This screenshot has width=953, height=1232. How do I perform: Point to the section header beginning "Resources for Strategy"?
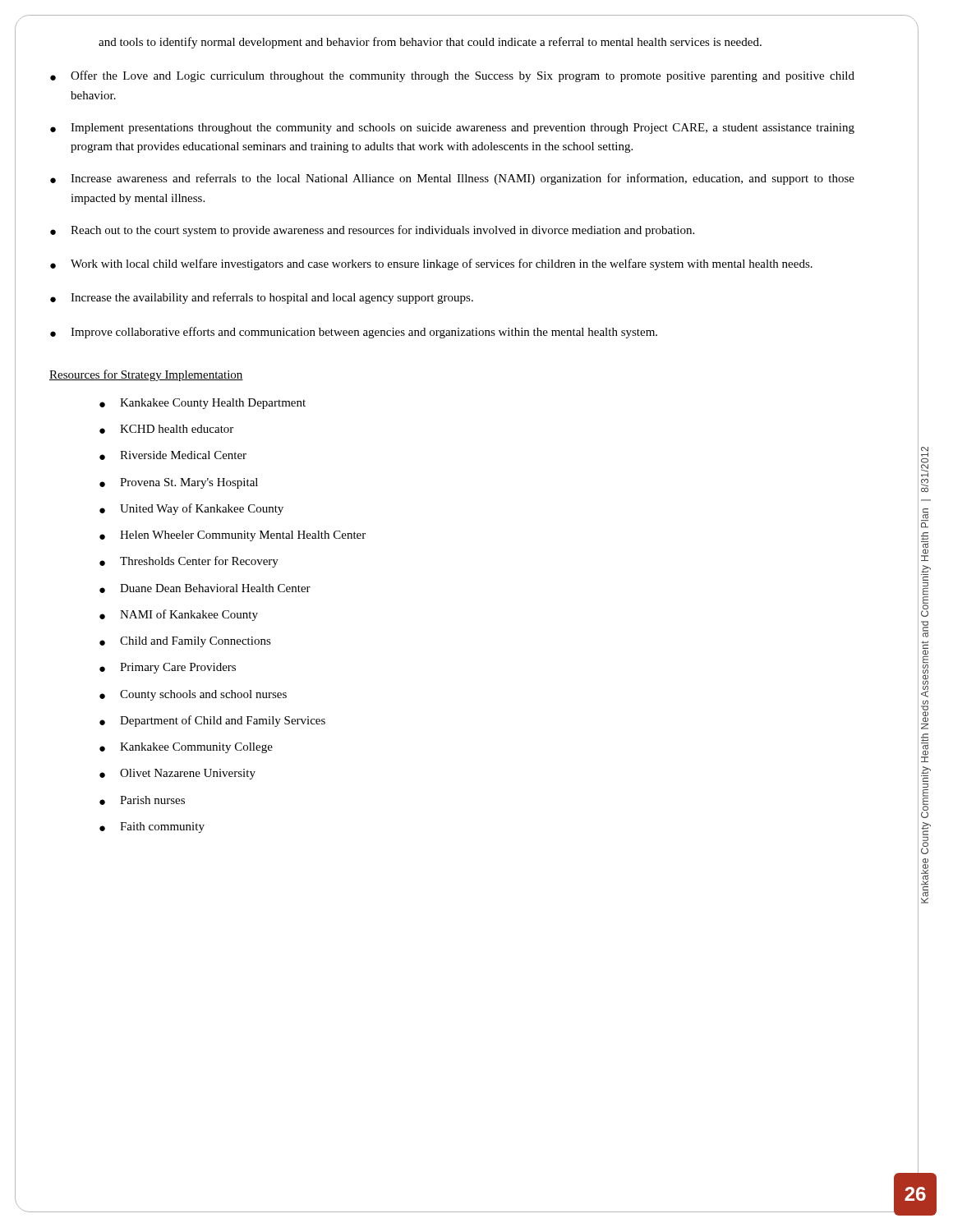pyautogui.click(x=146, y=374)
